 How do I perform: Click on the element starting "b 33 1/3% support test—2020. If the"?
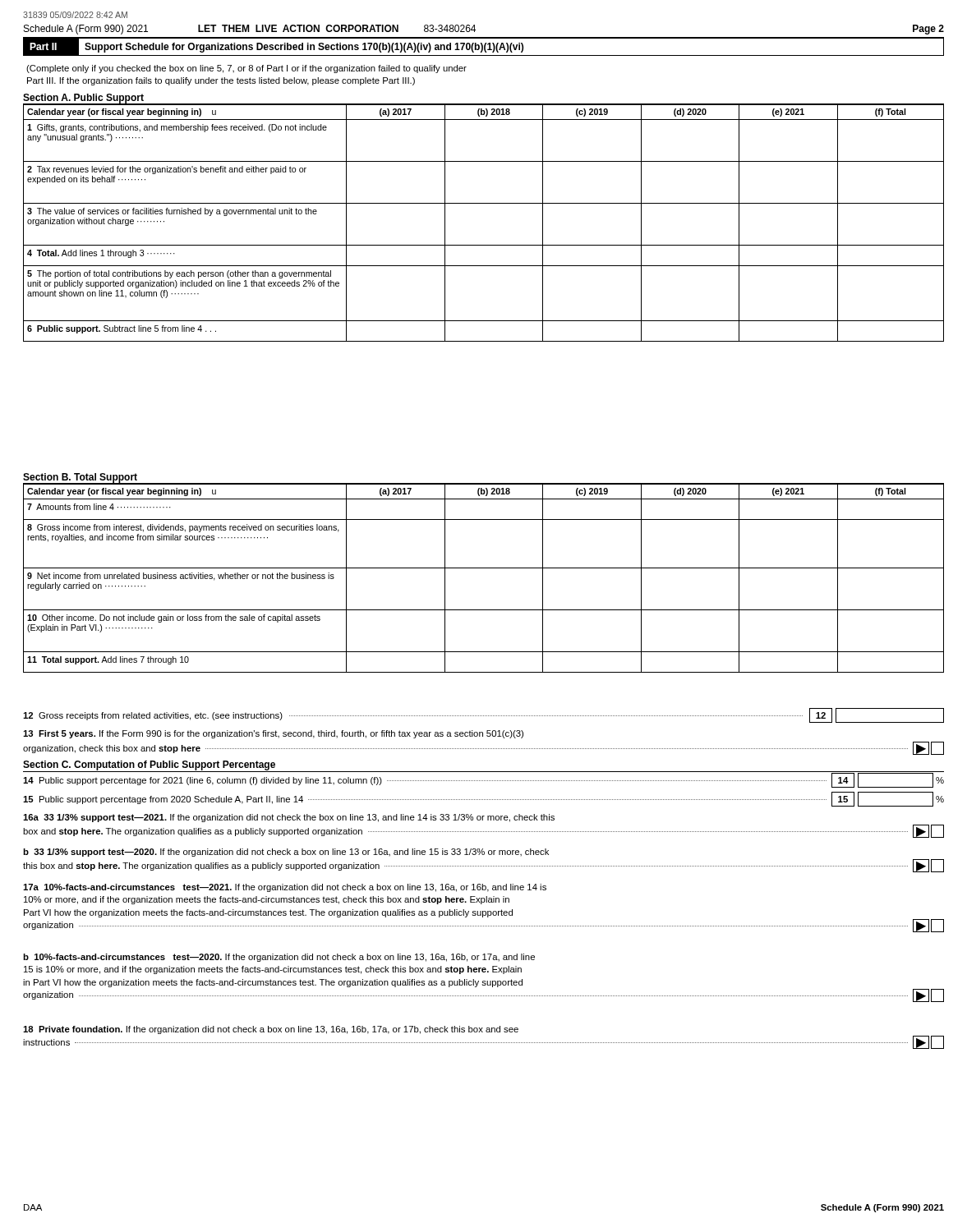click(484, 859)
